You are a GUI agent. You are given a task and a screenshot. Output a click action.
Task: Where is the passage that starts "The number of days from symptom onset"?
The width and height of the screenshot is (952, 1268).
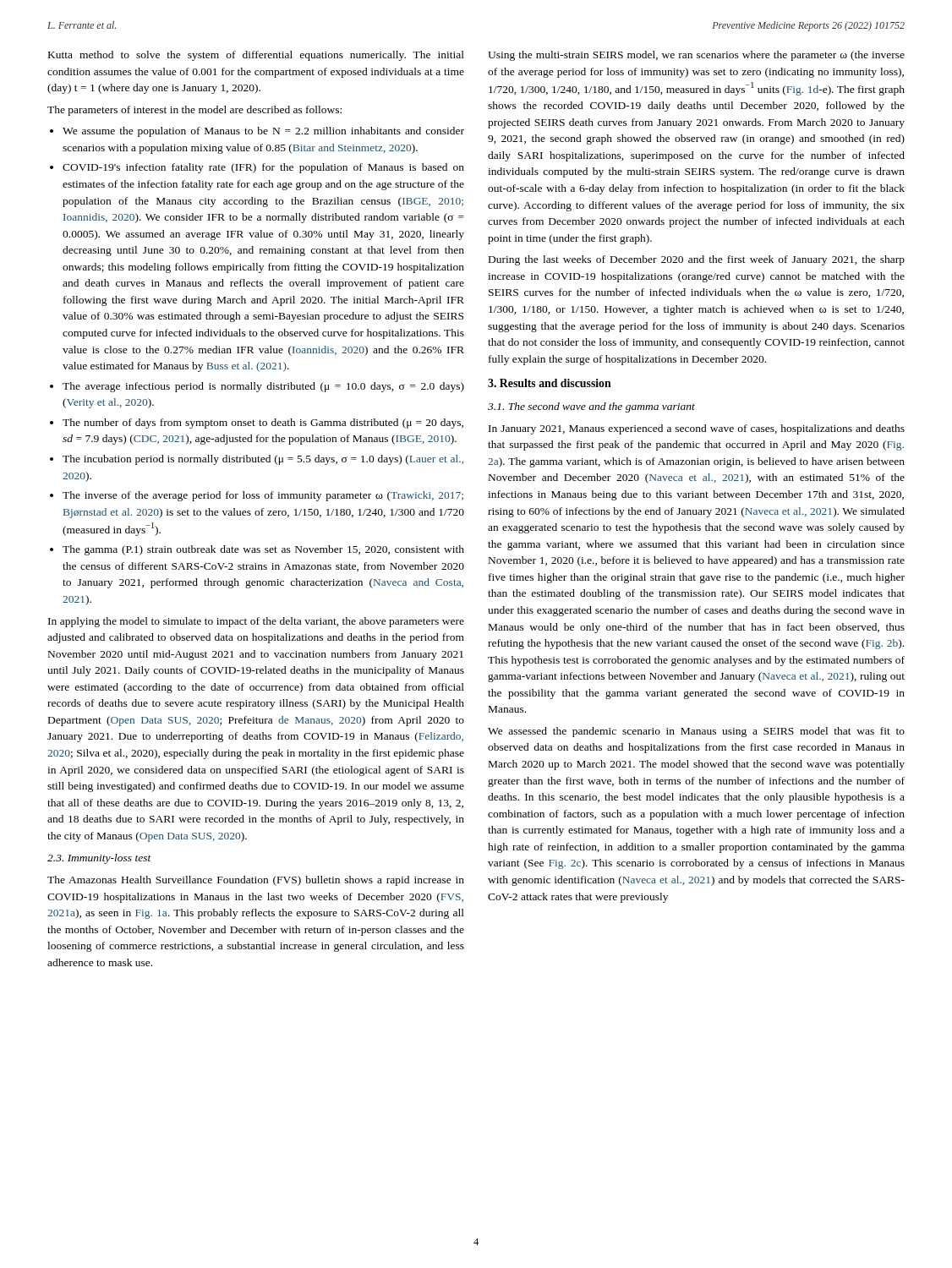point(263,430)
